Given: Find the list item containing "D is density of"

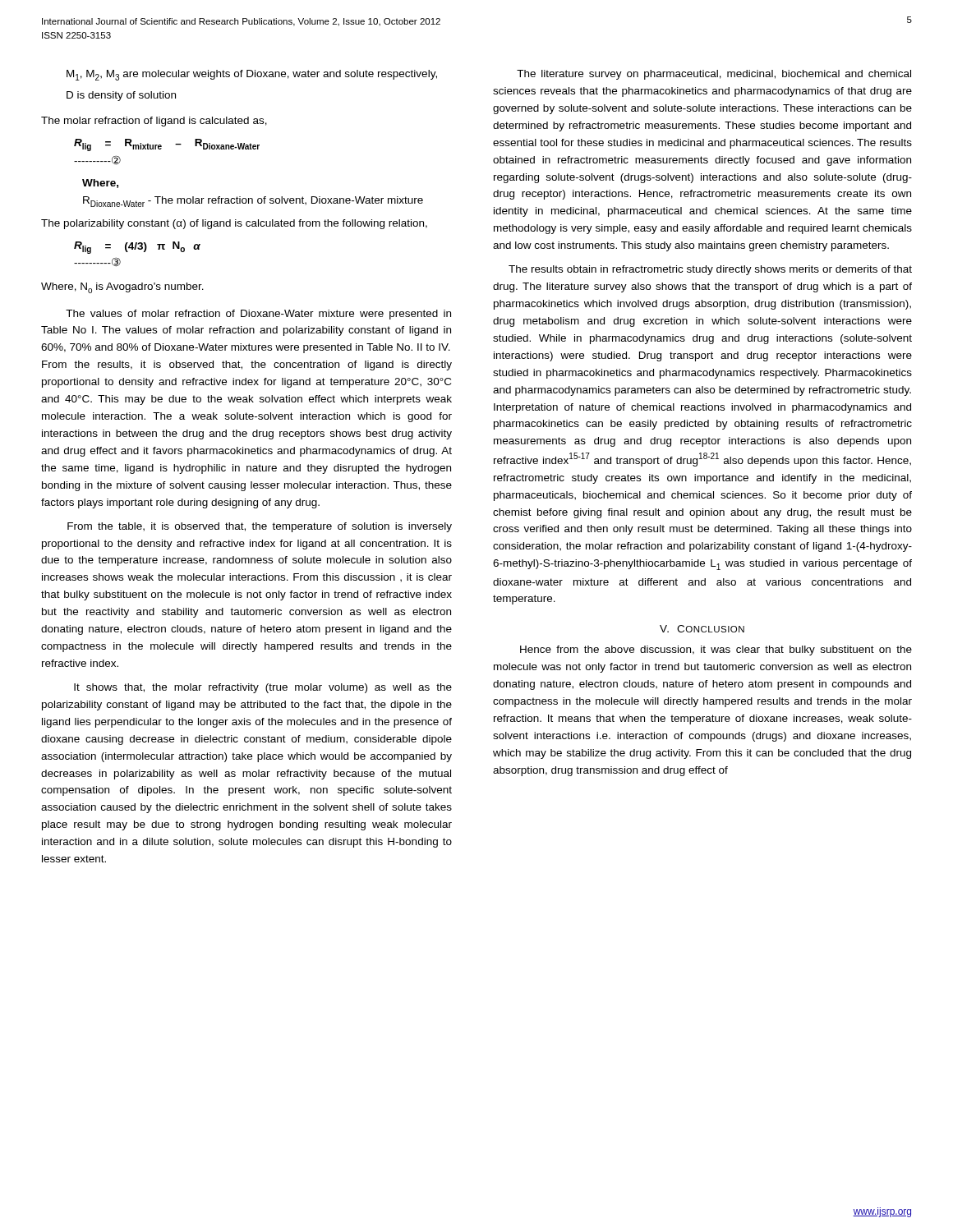Looking at the screenshot, I should 121,95.
